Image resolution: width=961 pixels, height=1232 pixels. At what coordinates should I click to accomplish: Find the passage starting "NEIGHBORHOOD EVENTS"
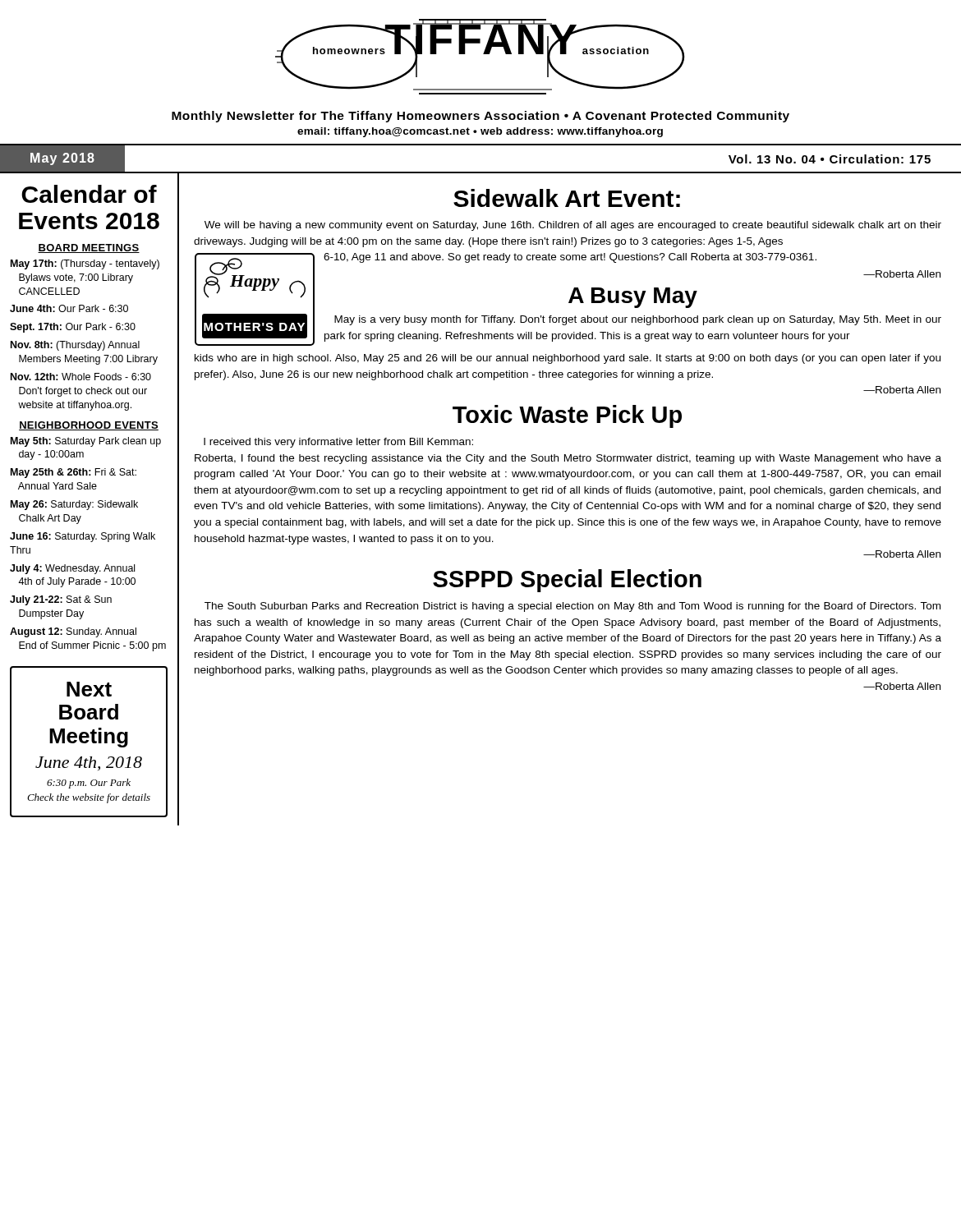(89, 425)
